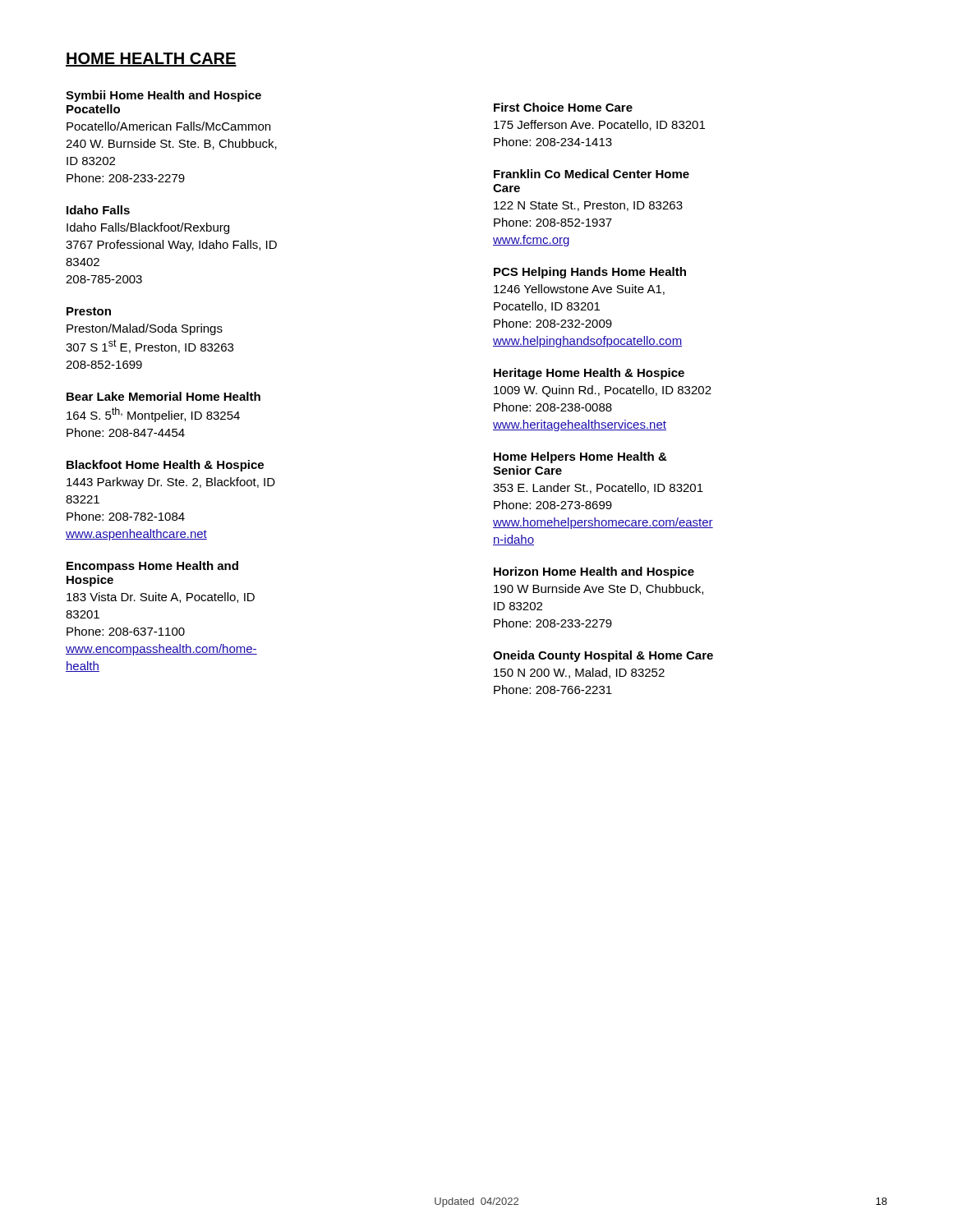Select the section header with the text "Heritage Home Health &"

(690, 399)
